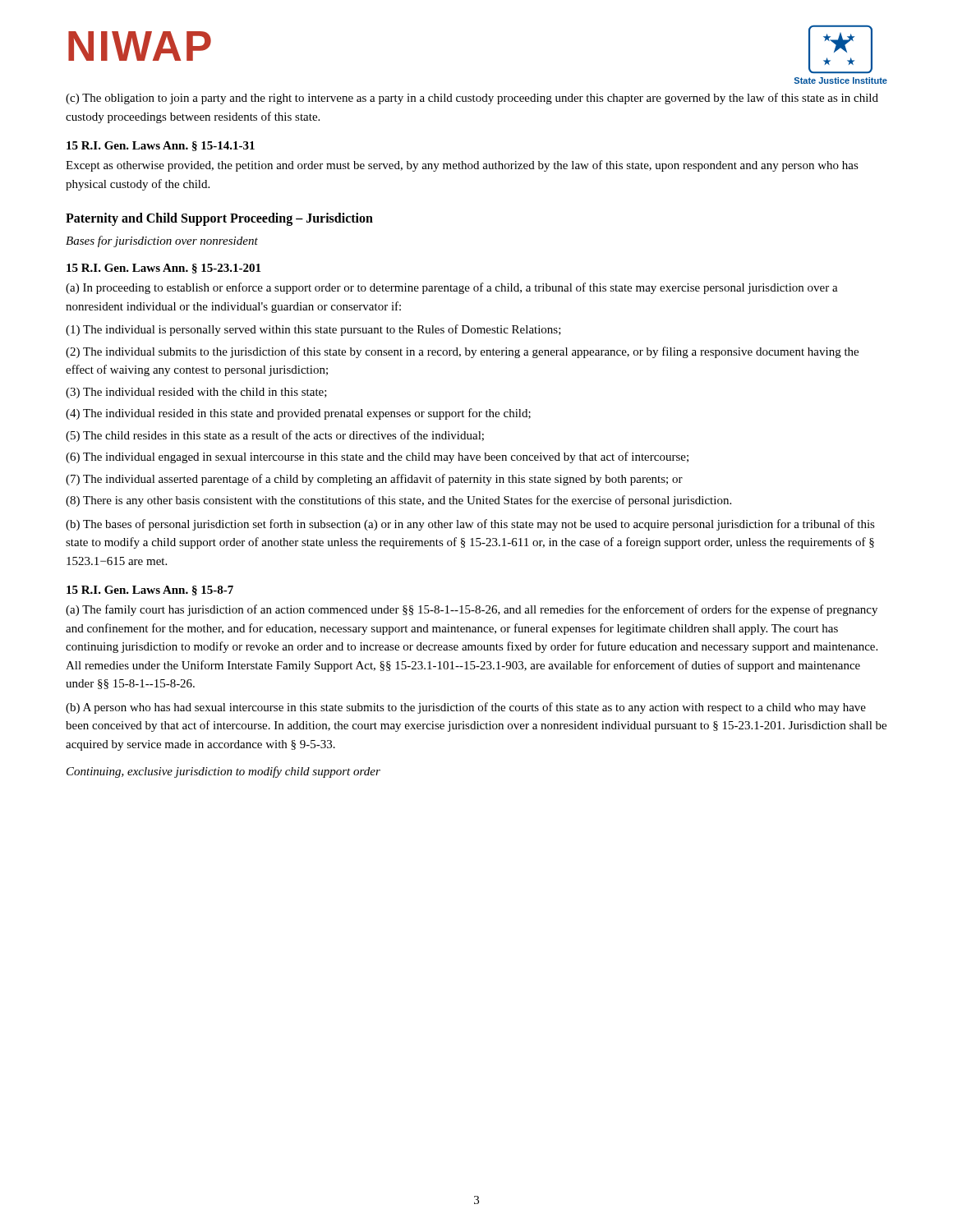Click the passage that begins "Except as otherwise provided, the petition"
This screenshot has height=1232, width=953.
462,174
